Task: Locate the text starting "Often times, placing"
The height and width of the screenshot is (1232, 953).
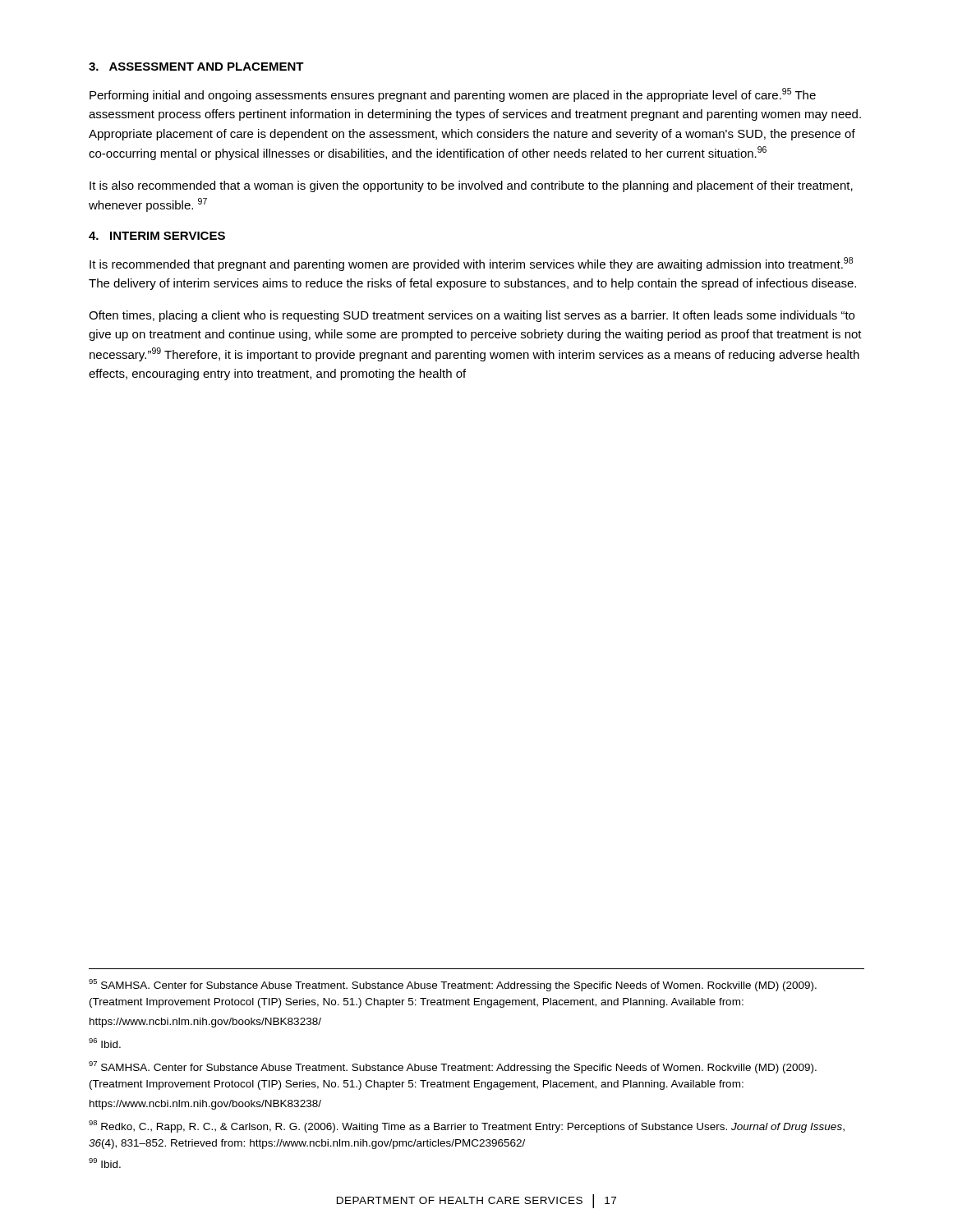Action: pos(475,344)
